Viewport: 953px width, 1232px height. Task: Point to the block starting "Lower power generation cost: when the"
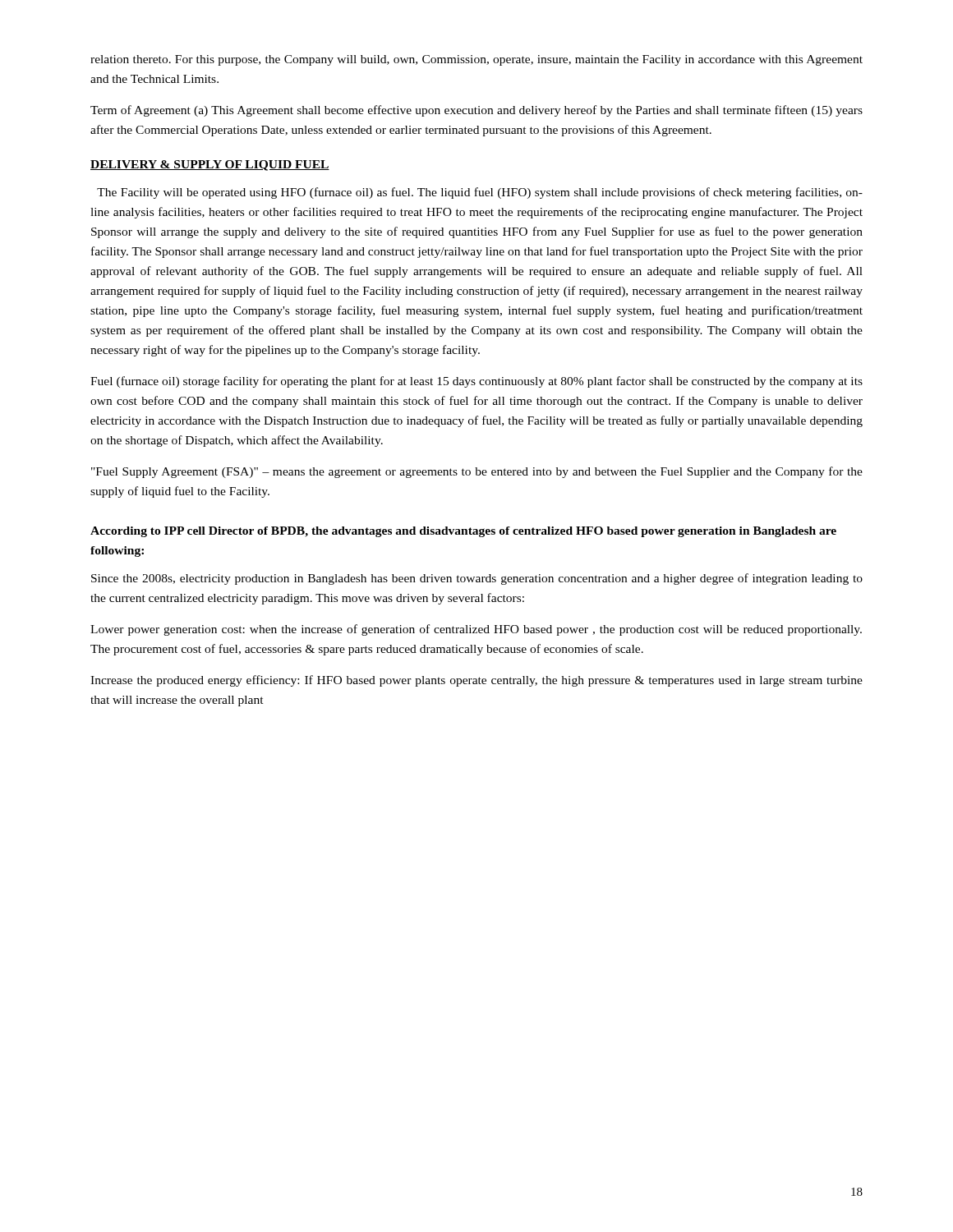(476, 639)
